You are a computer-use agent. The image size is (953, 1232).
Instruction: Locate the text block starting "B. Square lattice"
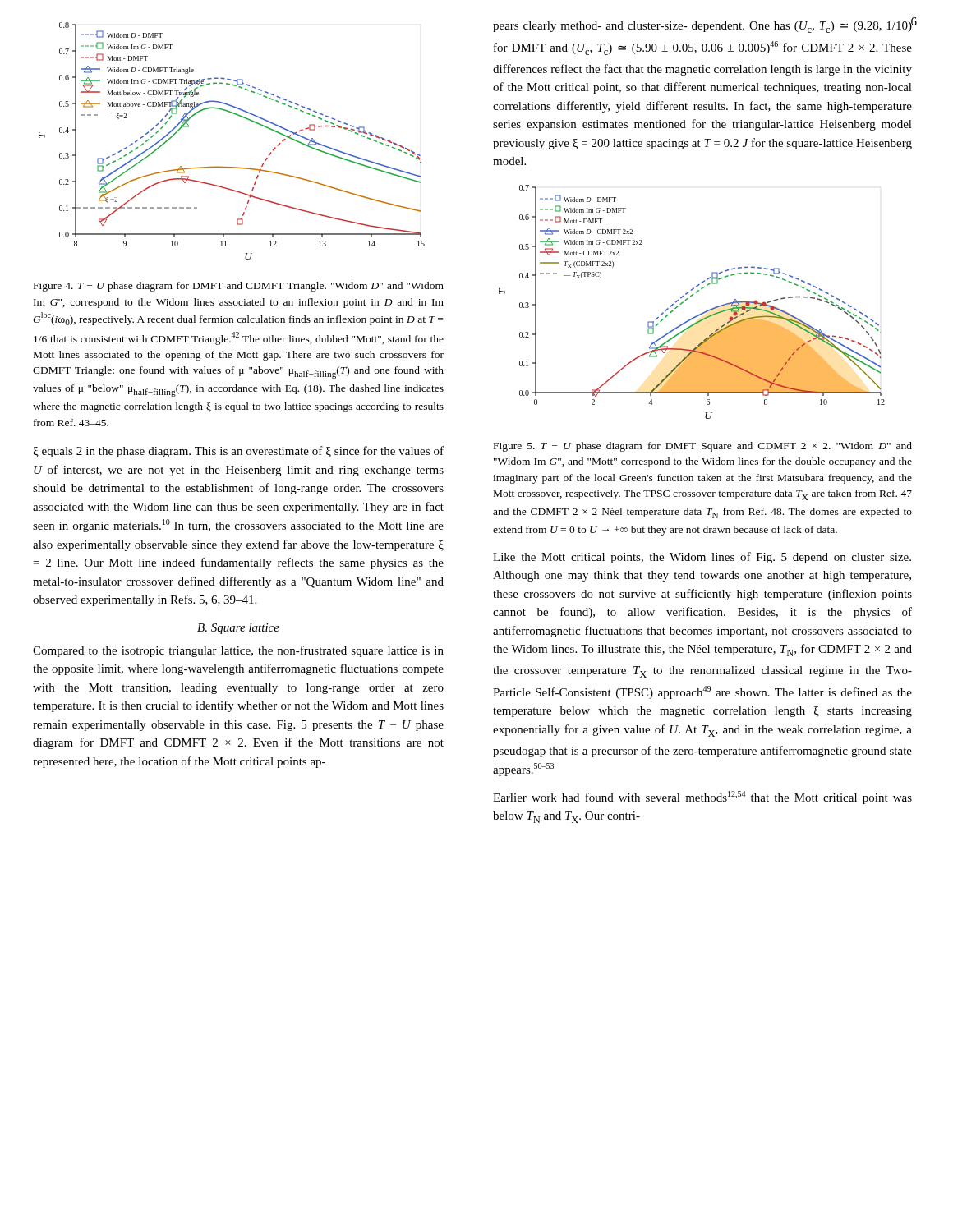238,627
